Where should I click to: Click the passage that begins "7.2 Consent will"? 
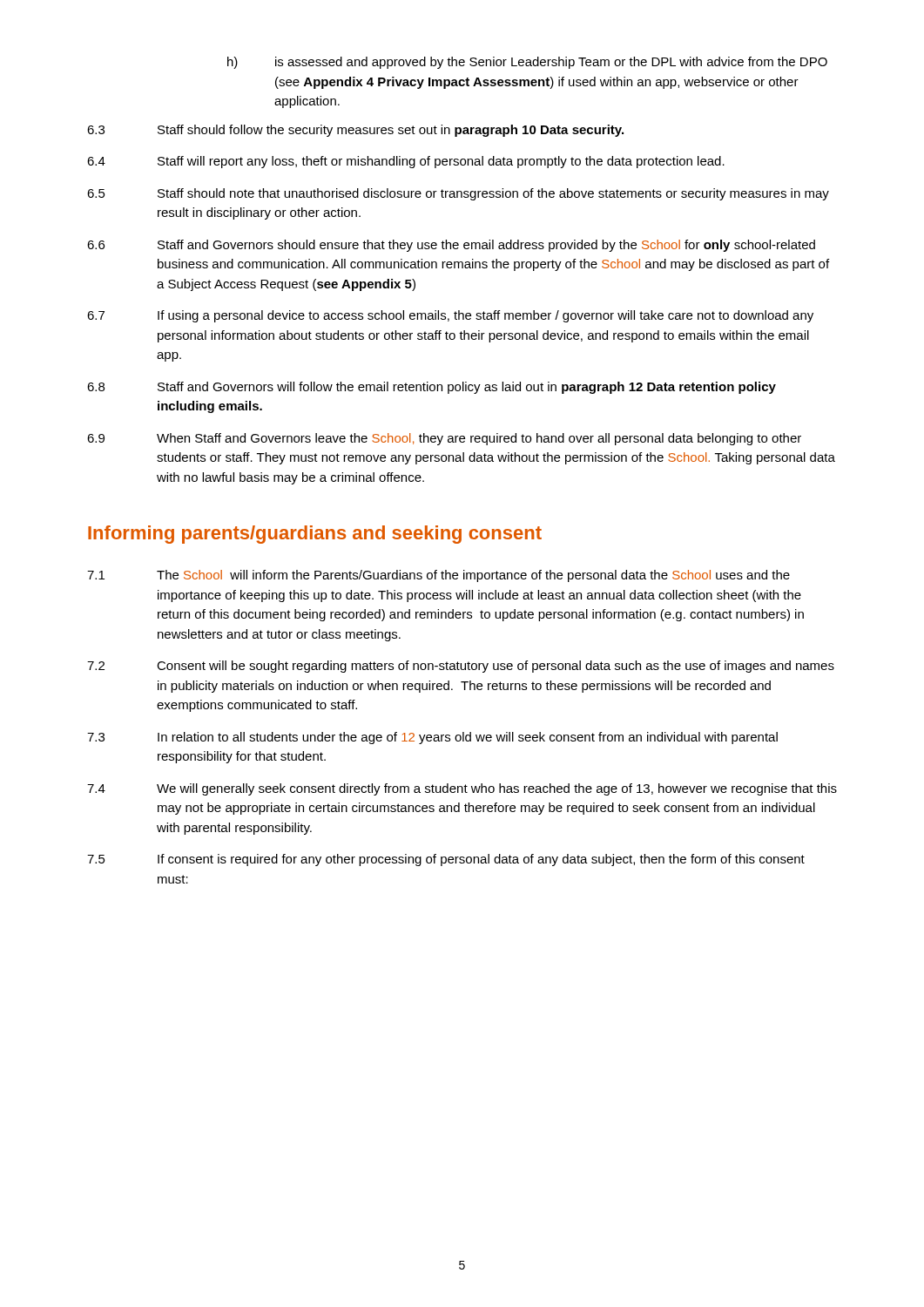pyautogui.click(x=462, y=686)
